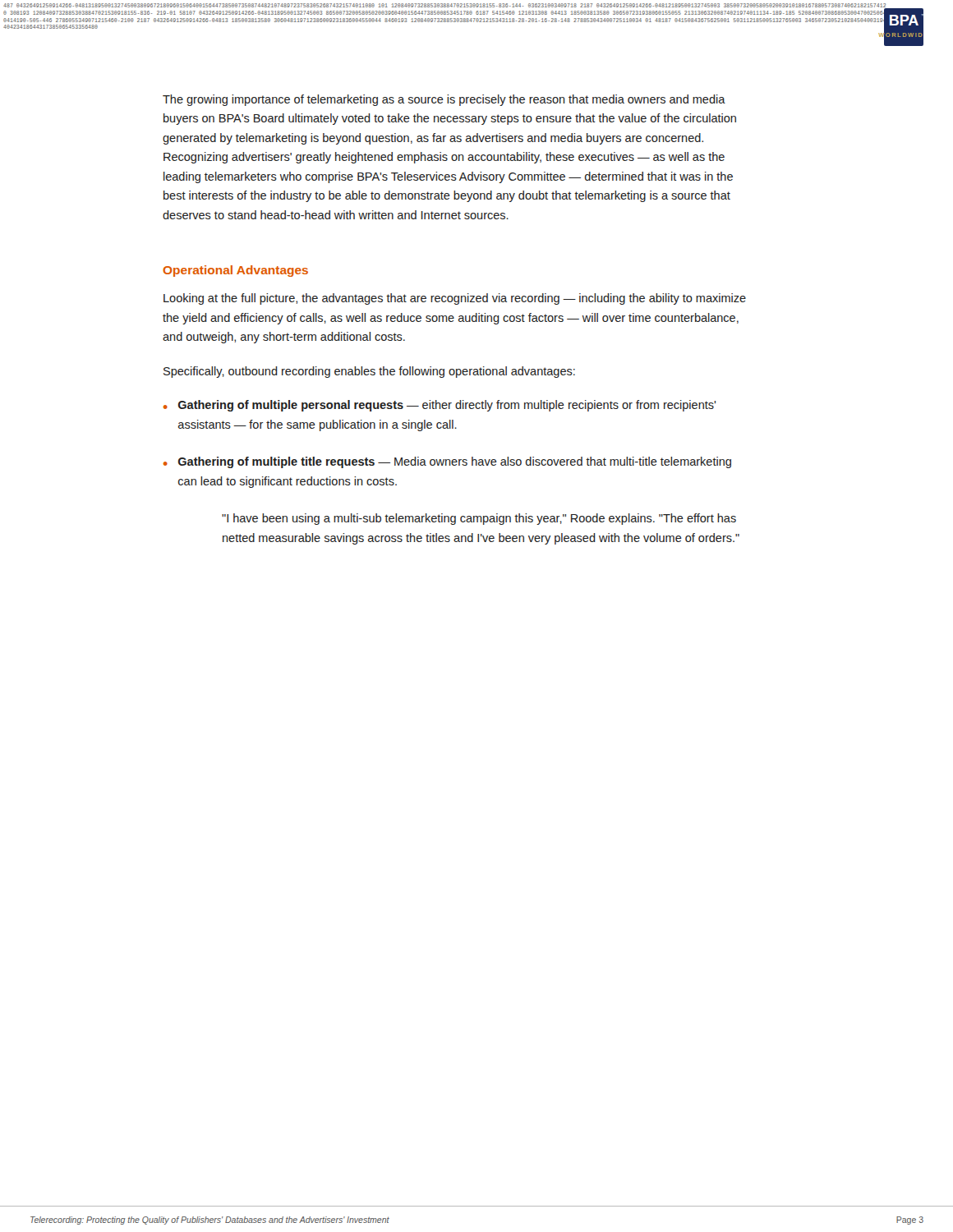This screenshot has height=1232, width=953.
Task: Point to the region starting ""I have been using a multi-sub"
Action: click(x=481, y=528)
